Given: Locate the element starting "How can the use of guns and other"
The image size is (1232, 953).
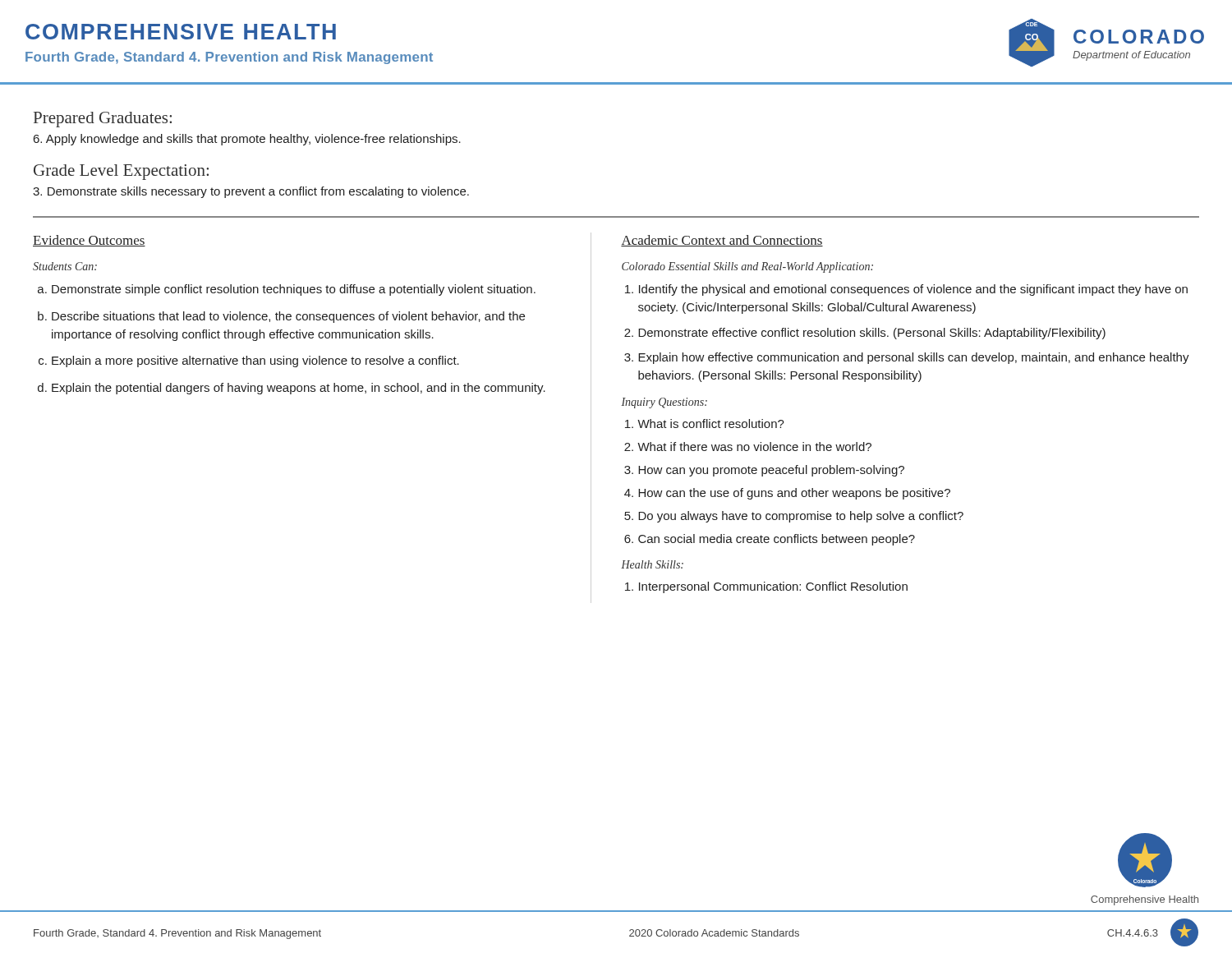Looking at the screenshot, I should coord(794,492).
